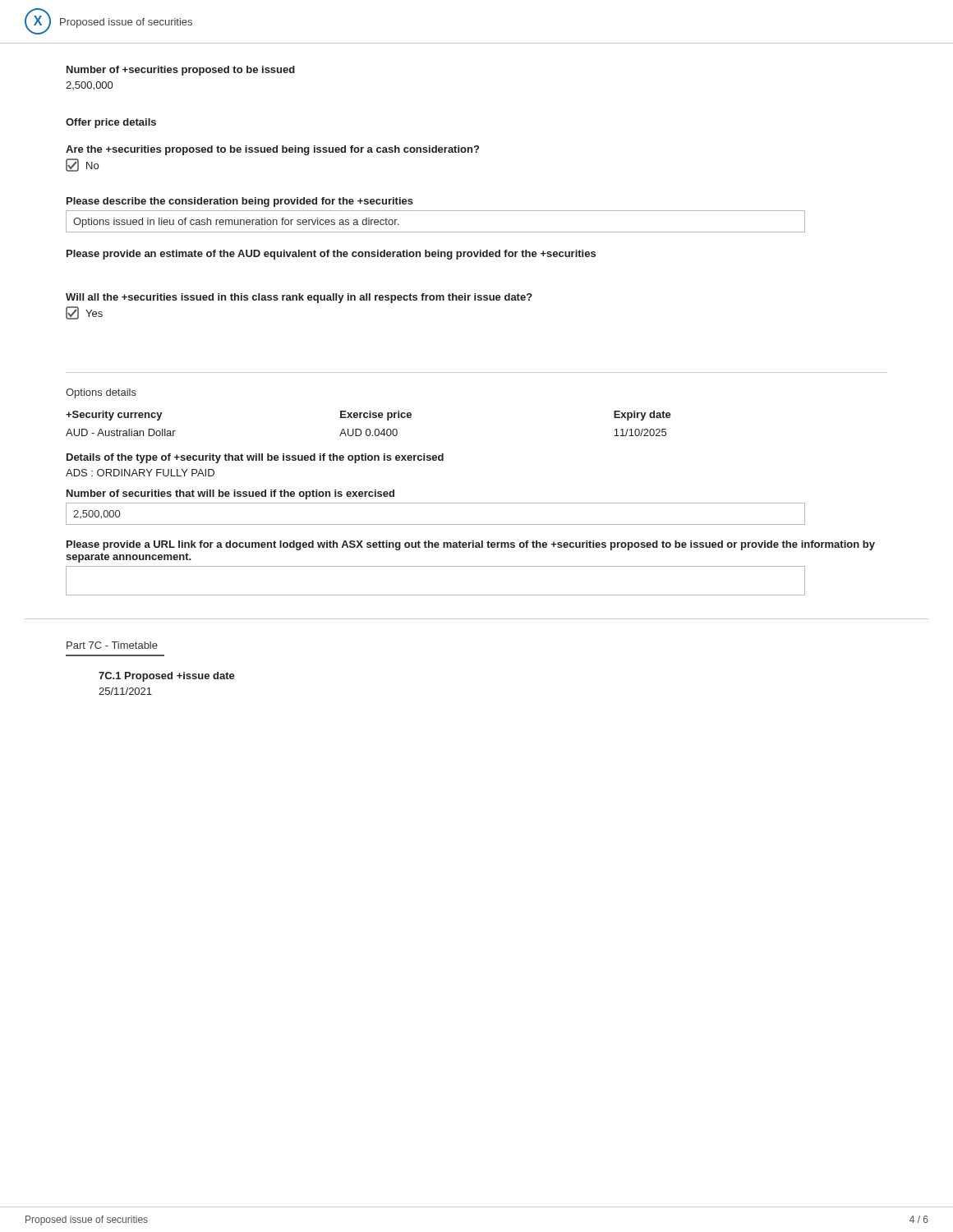Click on the table containing "+Security currency"
The height and width of the screenshot is (1232, 953).
476,423
